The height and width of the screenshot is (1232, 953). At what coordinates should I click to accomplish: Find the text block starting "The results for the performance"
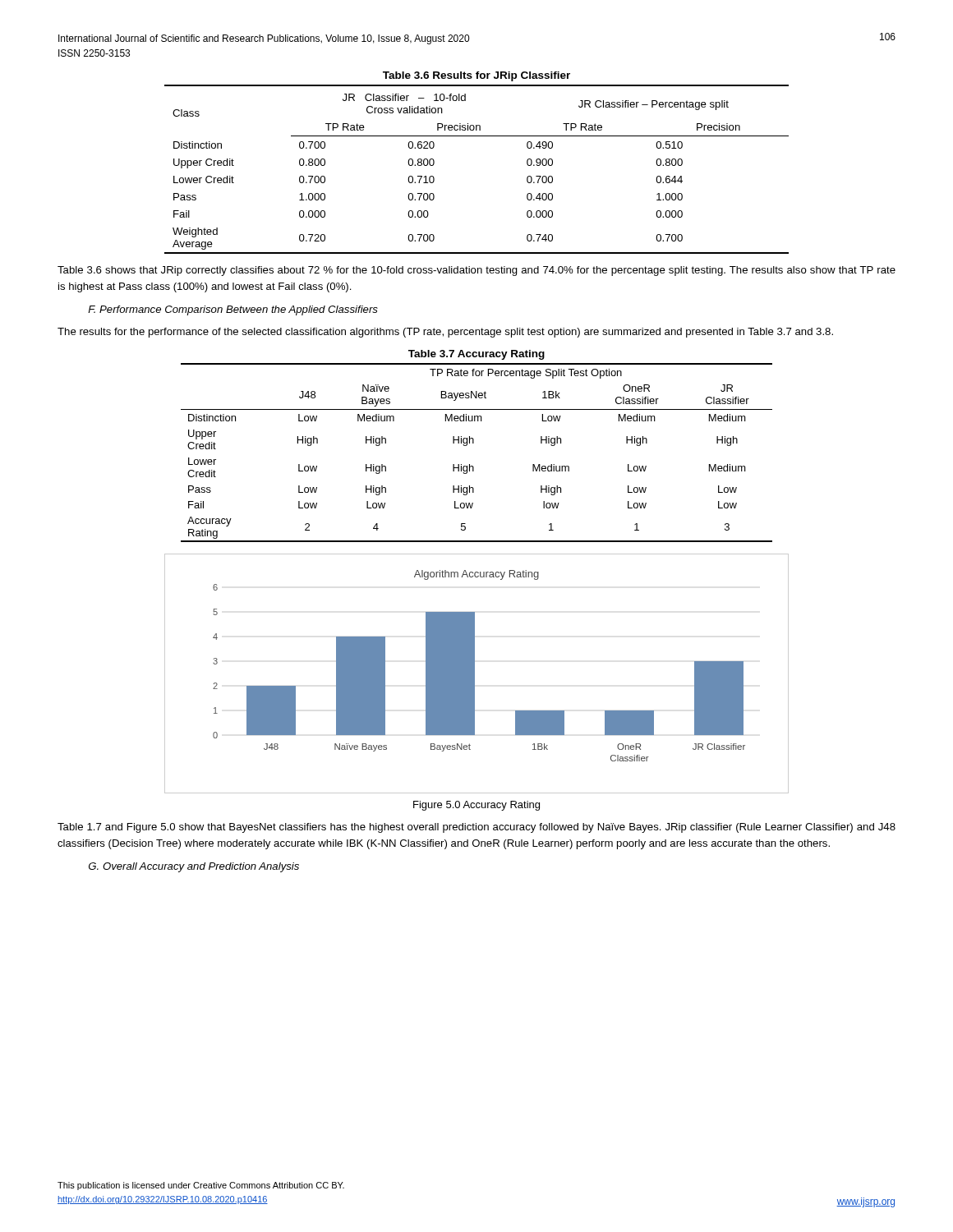446,331
